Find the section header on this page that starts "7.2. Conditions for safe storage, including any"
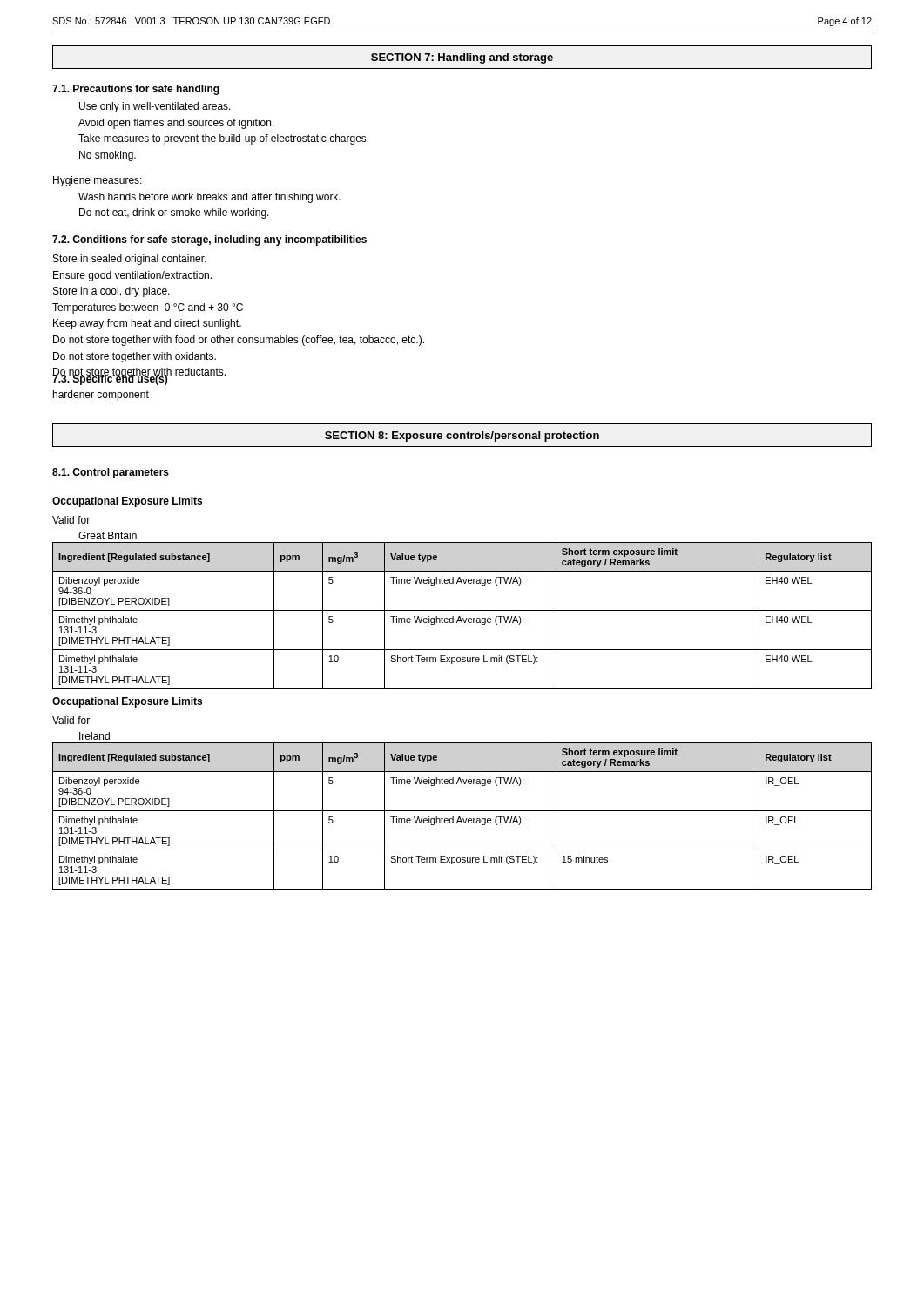 [x=210, y=240]
